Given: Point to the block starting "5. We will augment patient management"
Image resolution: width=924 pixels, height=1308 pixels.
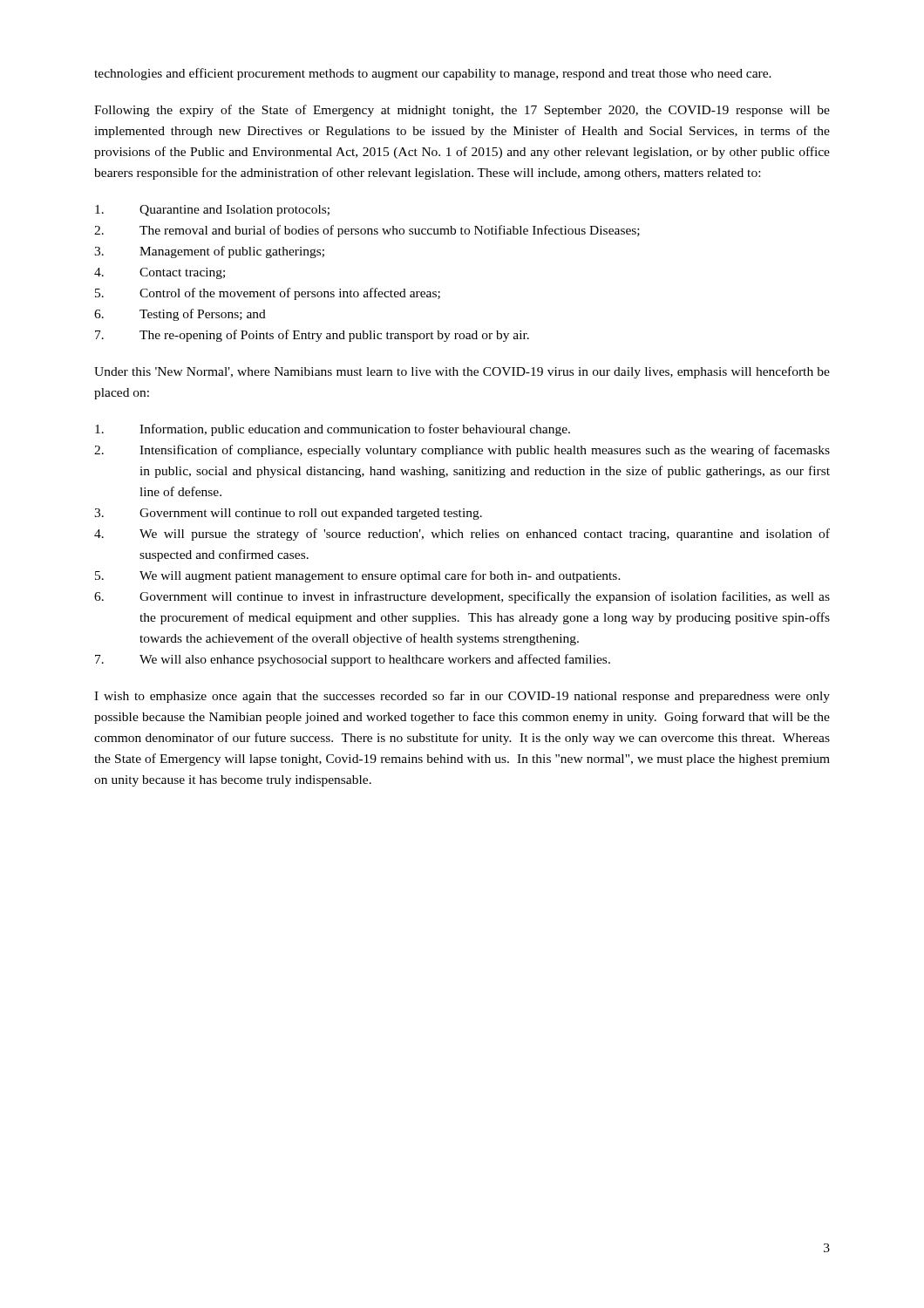Looking at the screenshot, I should (x=462, y=576).
